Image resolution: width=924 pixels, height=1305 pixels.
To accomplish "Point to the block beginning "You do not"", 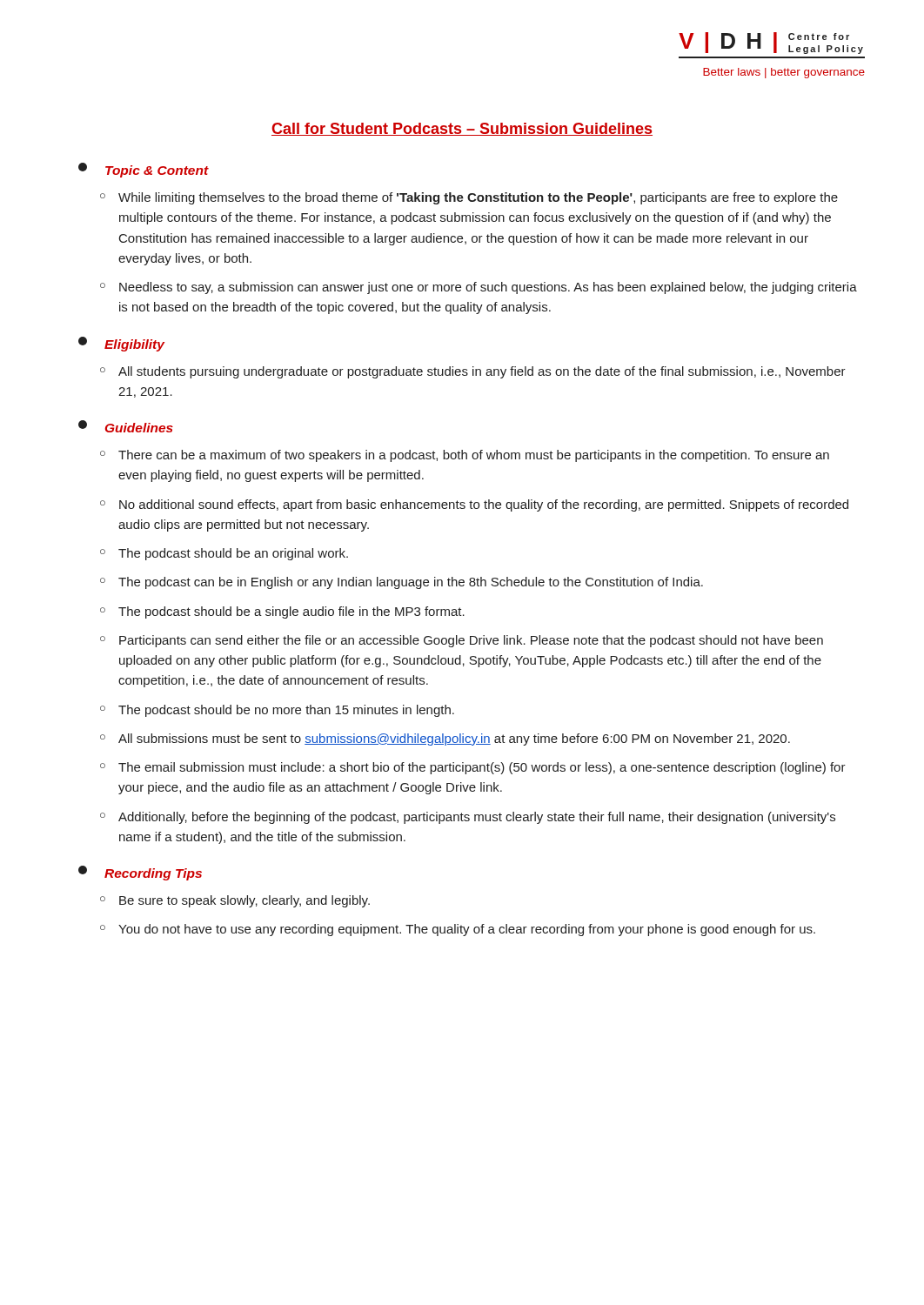I will click(467, 929).
